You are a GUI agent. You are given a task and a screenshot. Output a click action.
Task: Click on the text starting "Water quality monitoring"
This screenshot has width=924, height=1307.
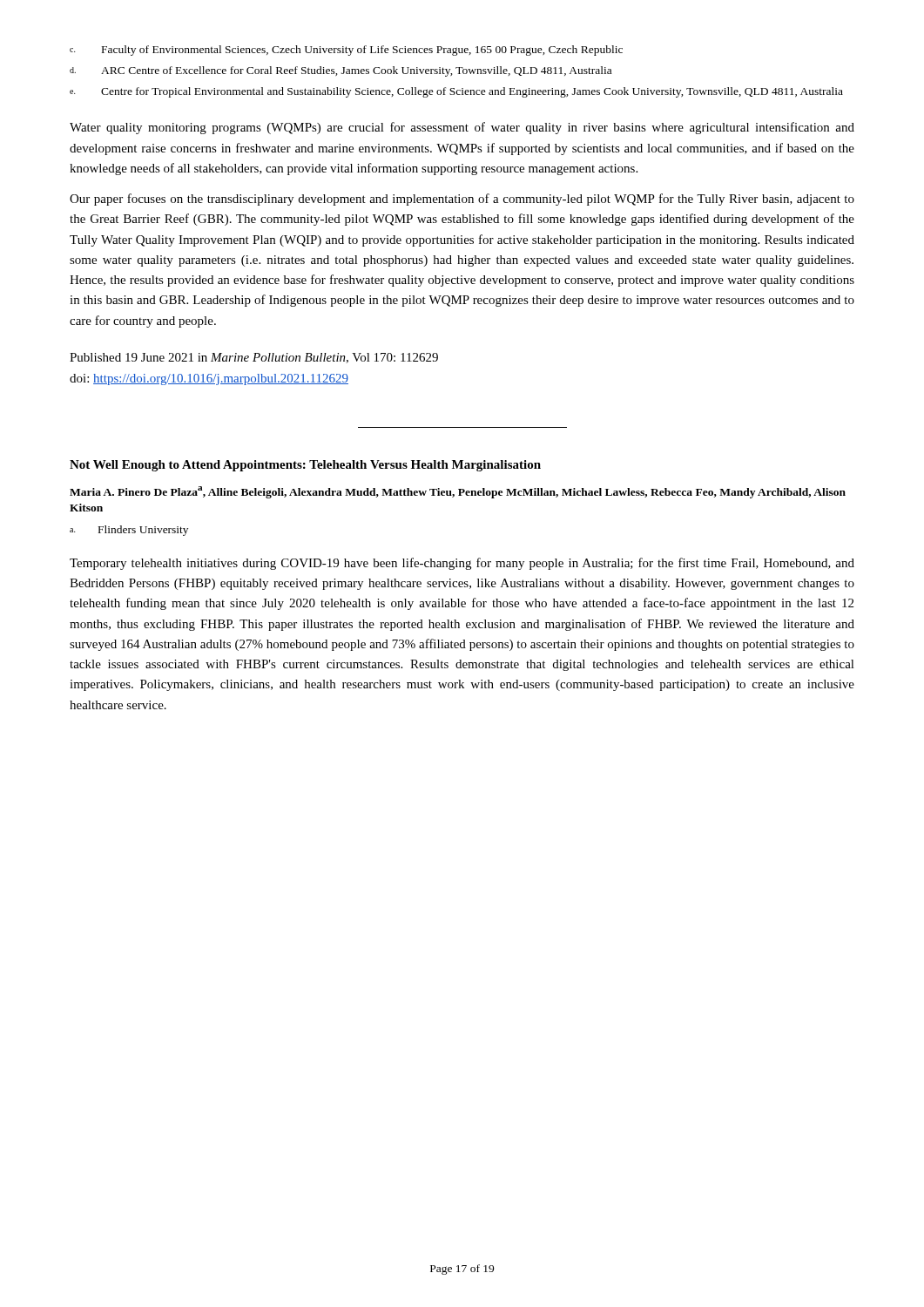(x=462, y=148)
